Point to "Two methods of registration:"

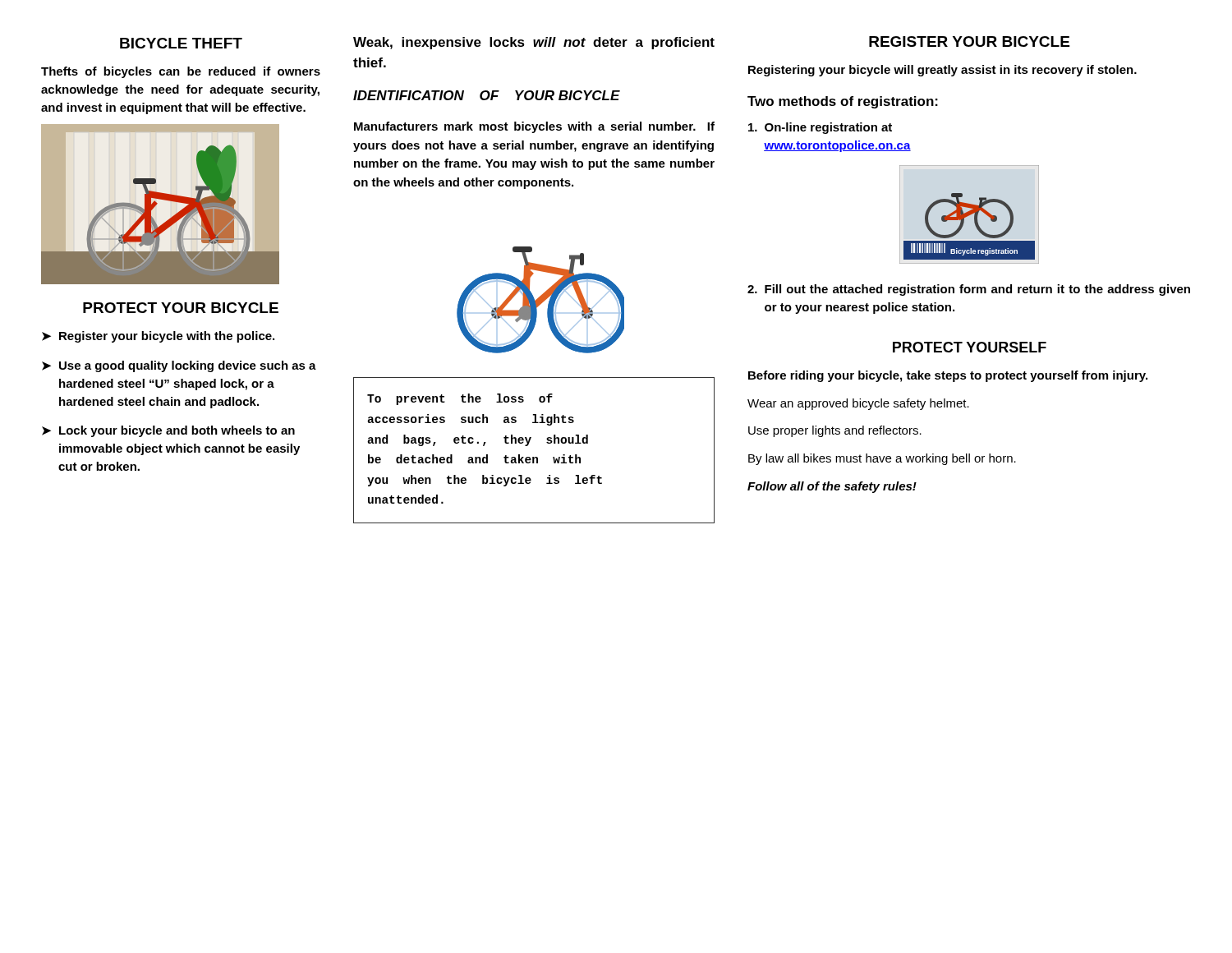point(843,101)
